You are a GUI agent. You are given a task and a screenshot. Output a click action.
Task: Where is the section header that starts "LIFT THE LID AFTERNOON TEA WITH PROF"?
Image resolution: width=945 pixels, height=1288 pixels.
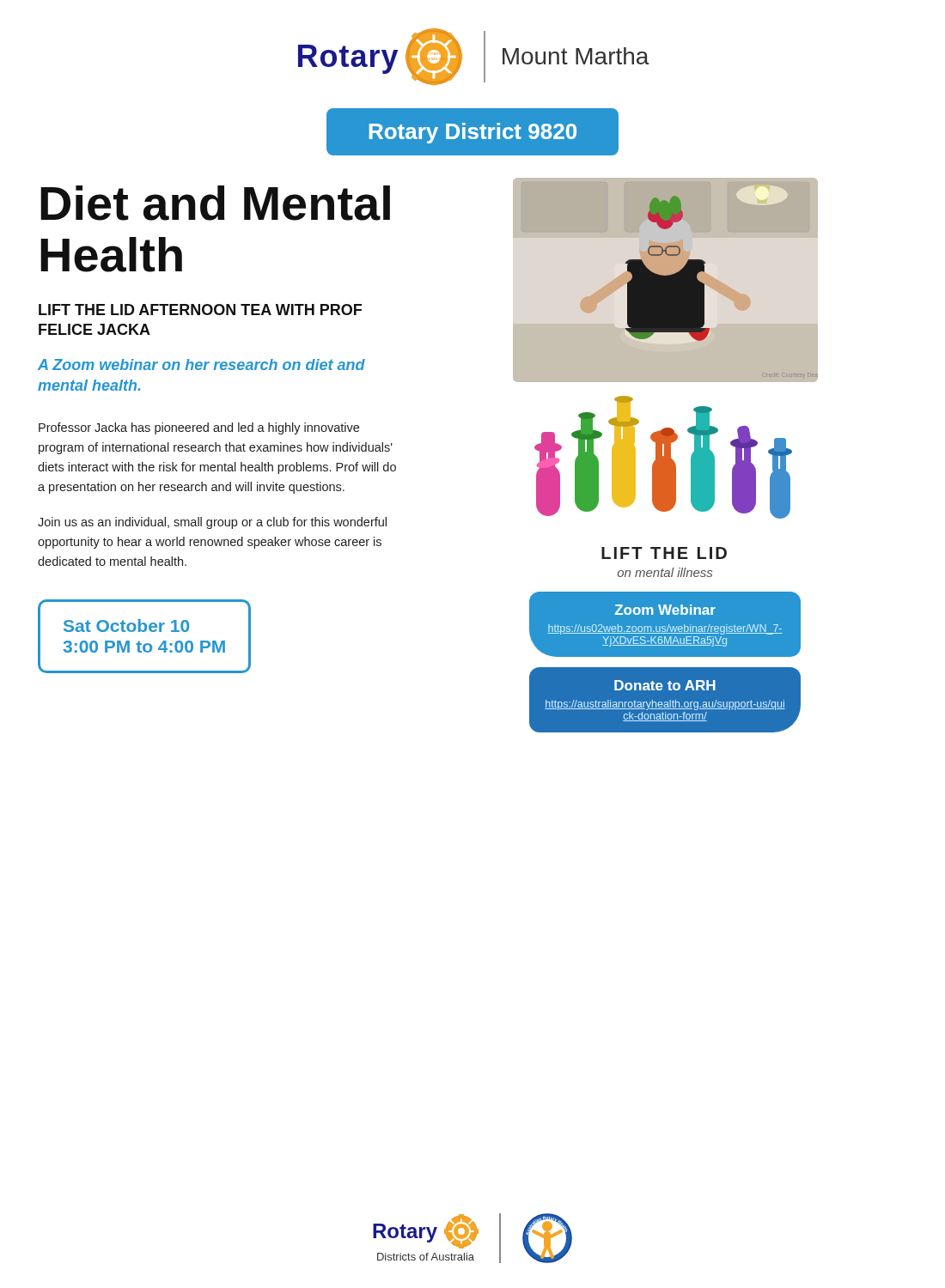pos(200,320)
